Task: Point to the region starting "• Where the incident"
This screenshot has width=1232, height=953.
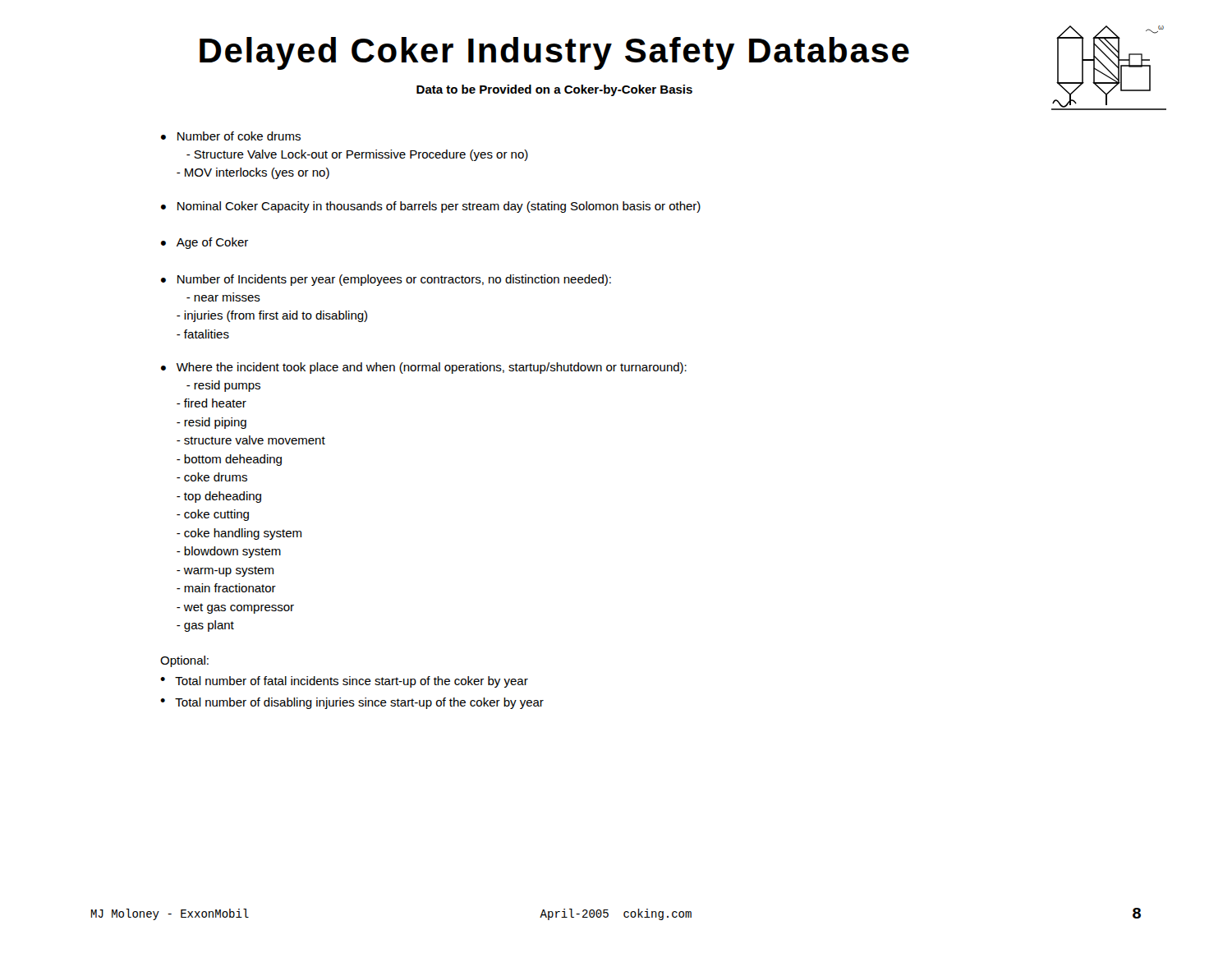Action: (x=424, y=368)
